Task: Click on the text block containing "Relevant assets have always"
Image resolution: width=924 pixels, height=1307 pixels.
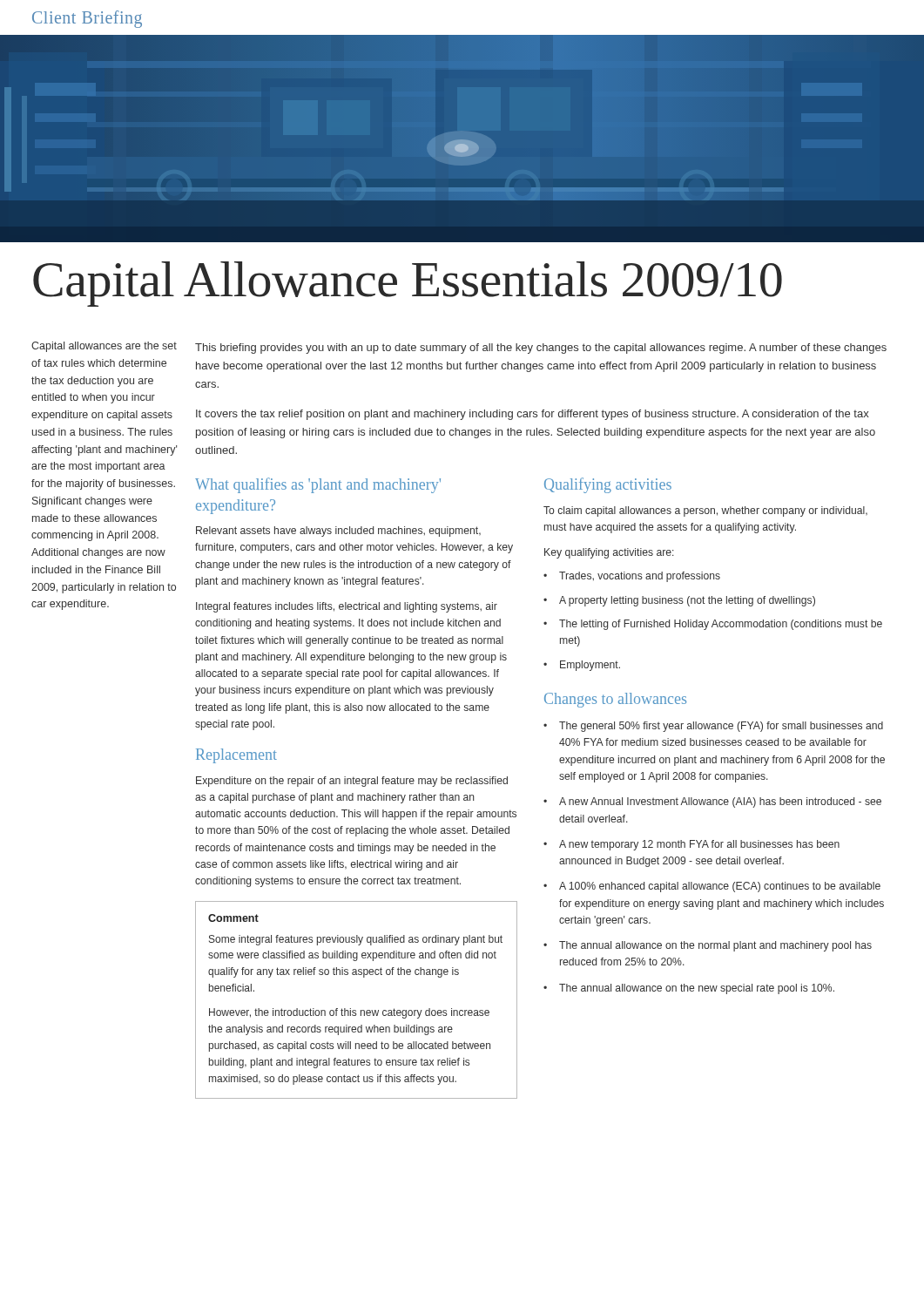Action: [x=354, y=556]
